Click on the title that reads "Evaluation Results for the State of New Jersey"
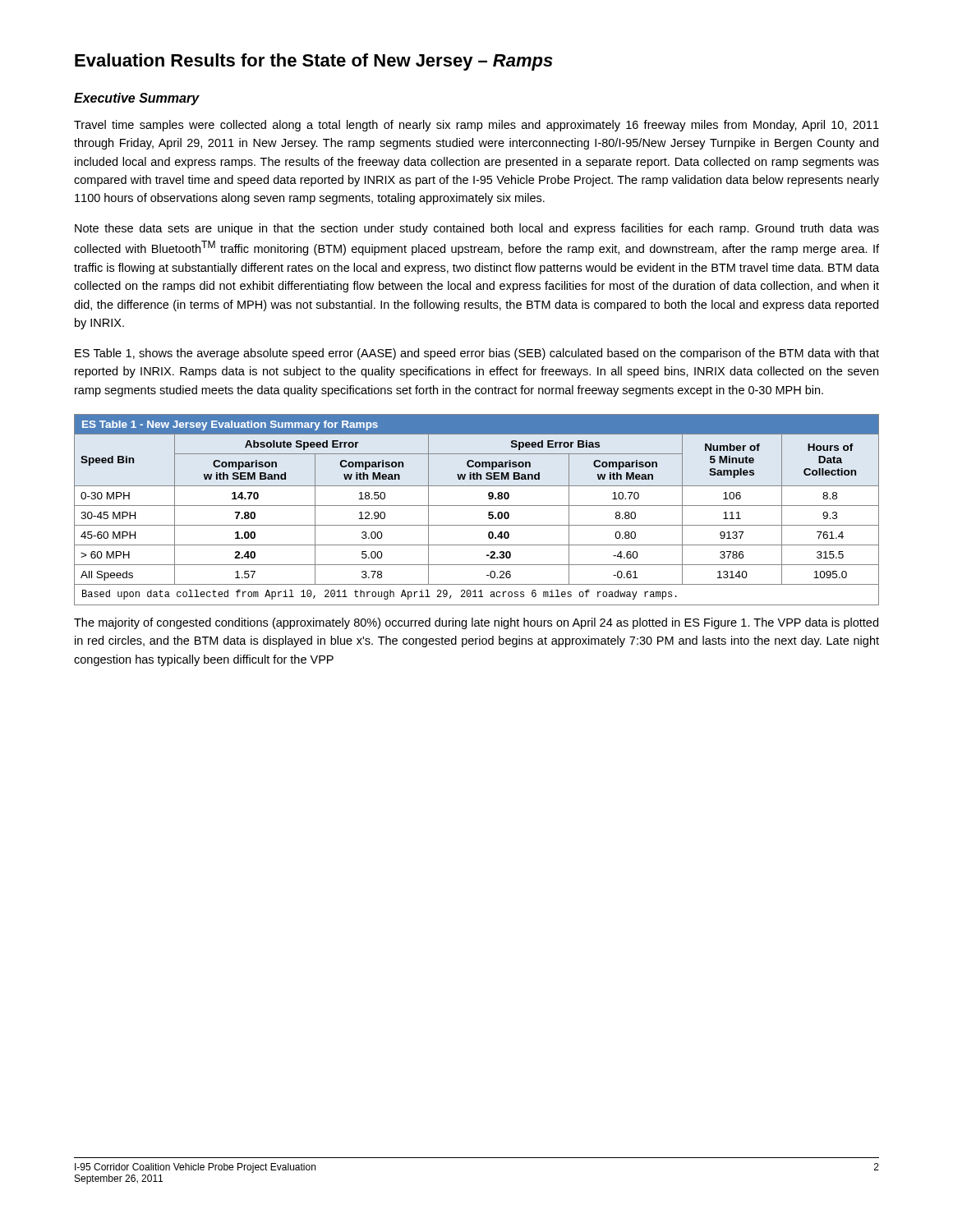 (x=313, y=60)
